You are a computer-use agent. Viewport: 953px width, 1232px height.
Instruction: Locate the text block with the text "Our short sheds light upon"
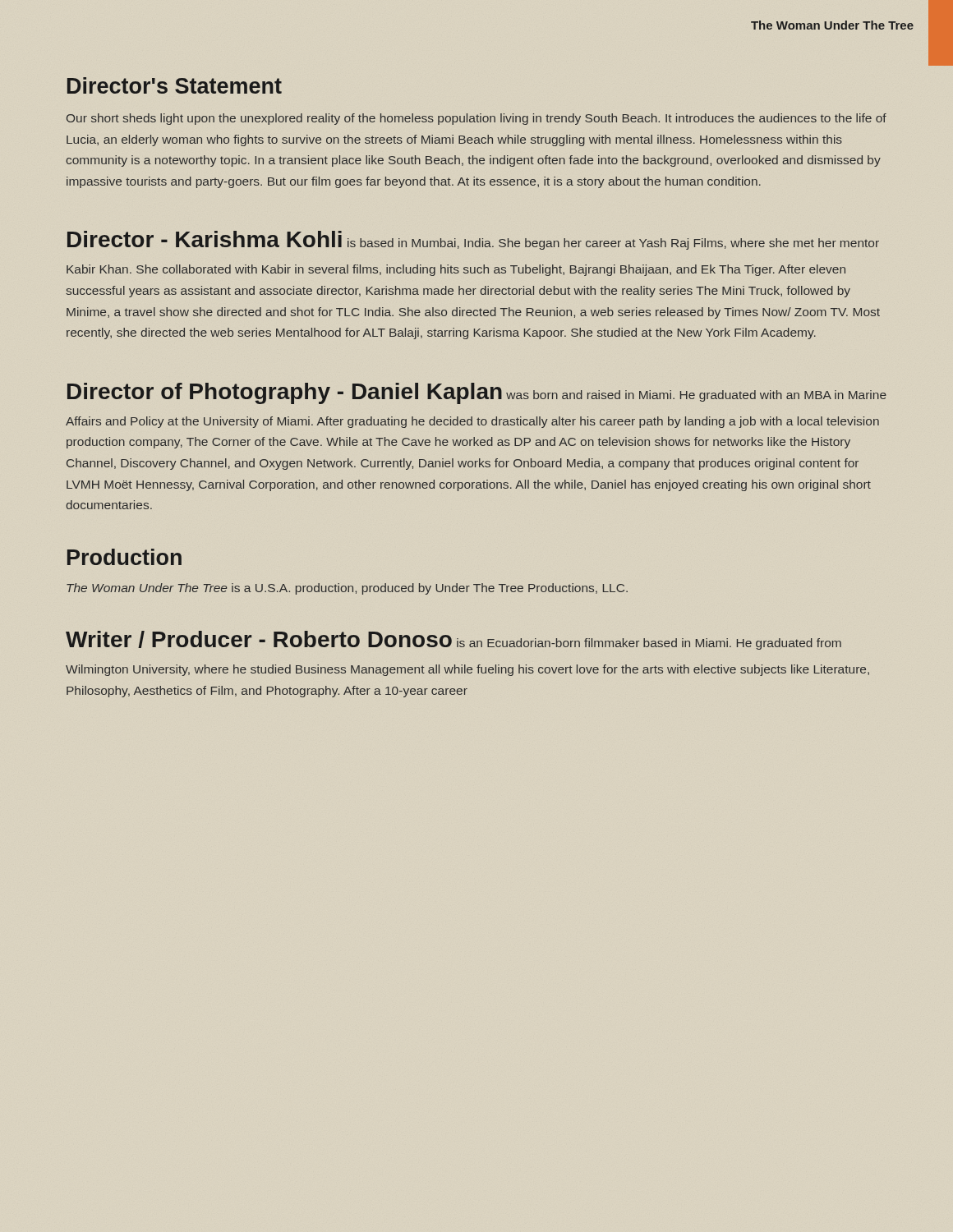tap(476, 149)
